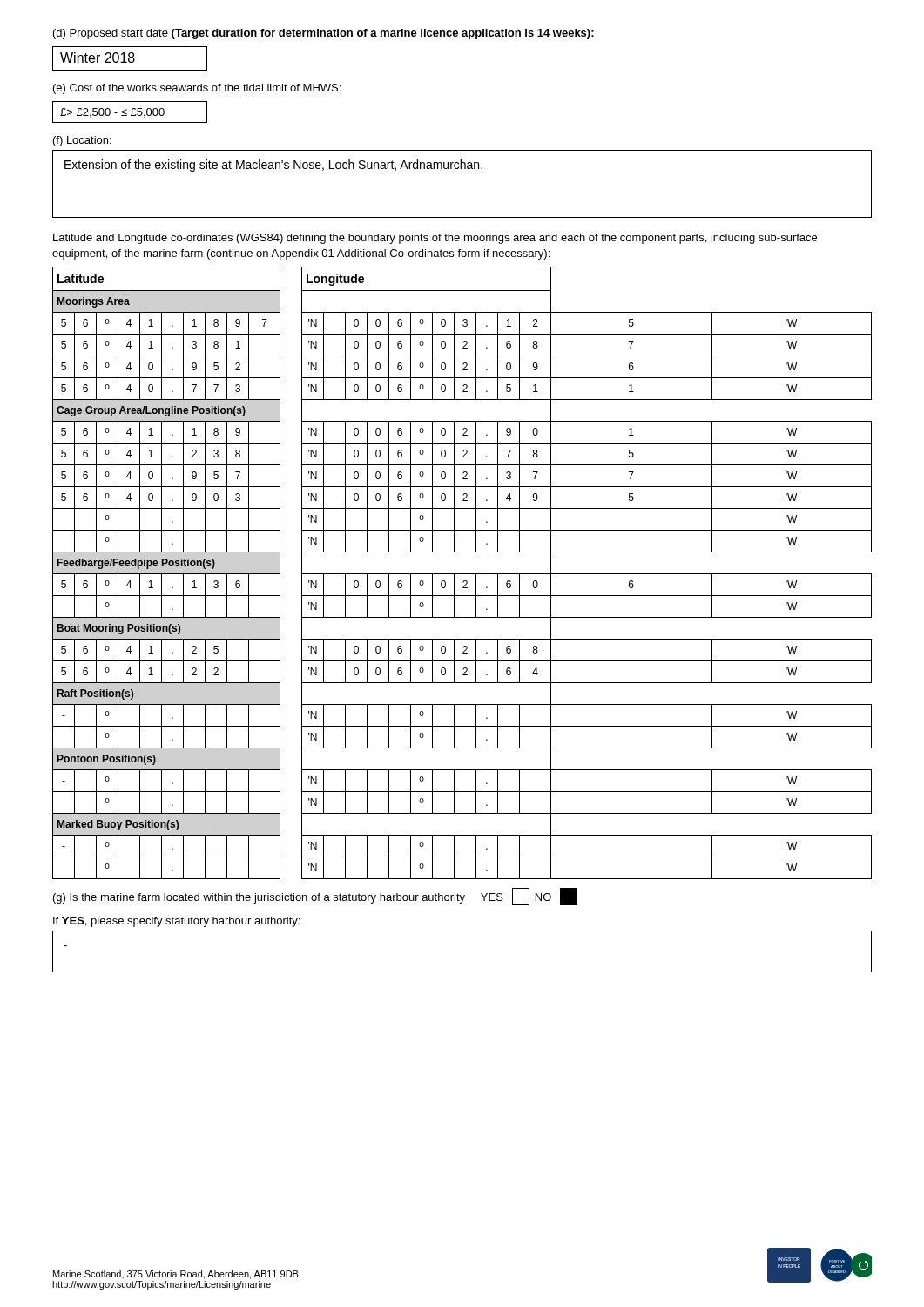Click a logo
Screen dimensions: 1307x924
point(819,1266)
